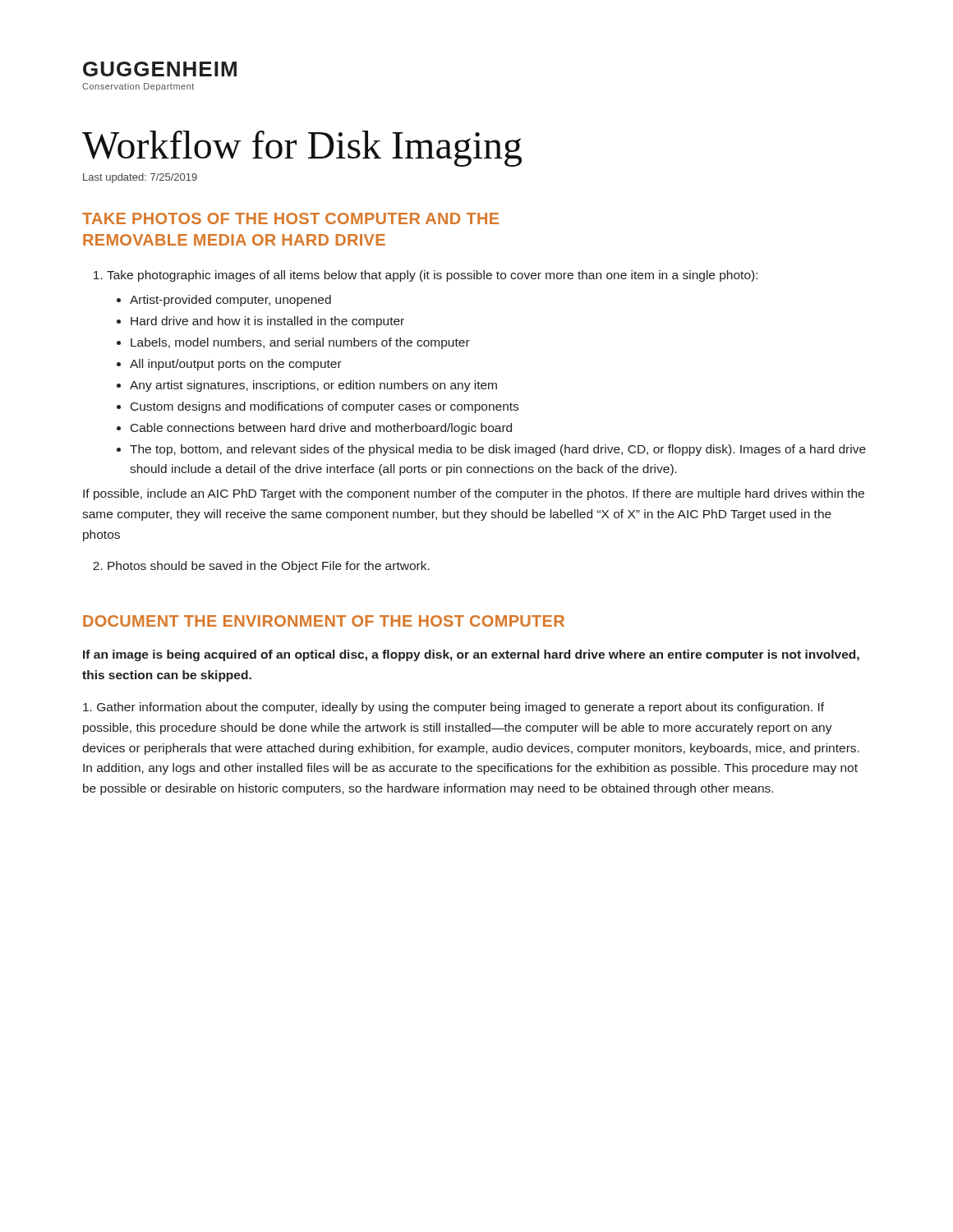Screen dimensions: 1232x953
Task: Select the list item with the text "The top, bottom, and"
Action: (498, 459)
